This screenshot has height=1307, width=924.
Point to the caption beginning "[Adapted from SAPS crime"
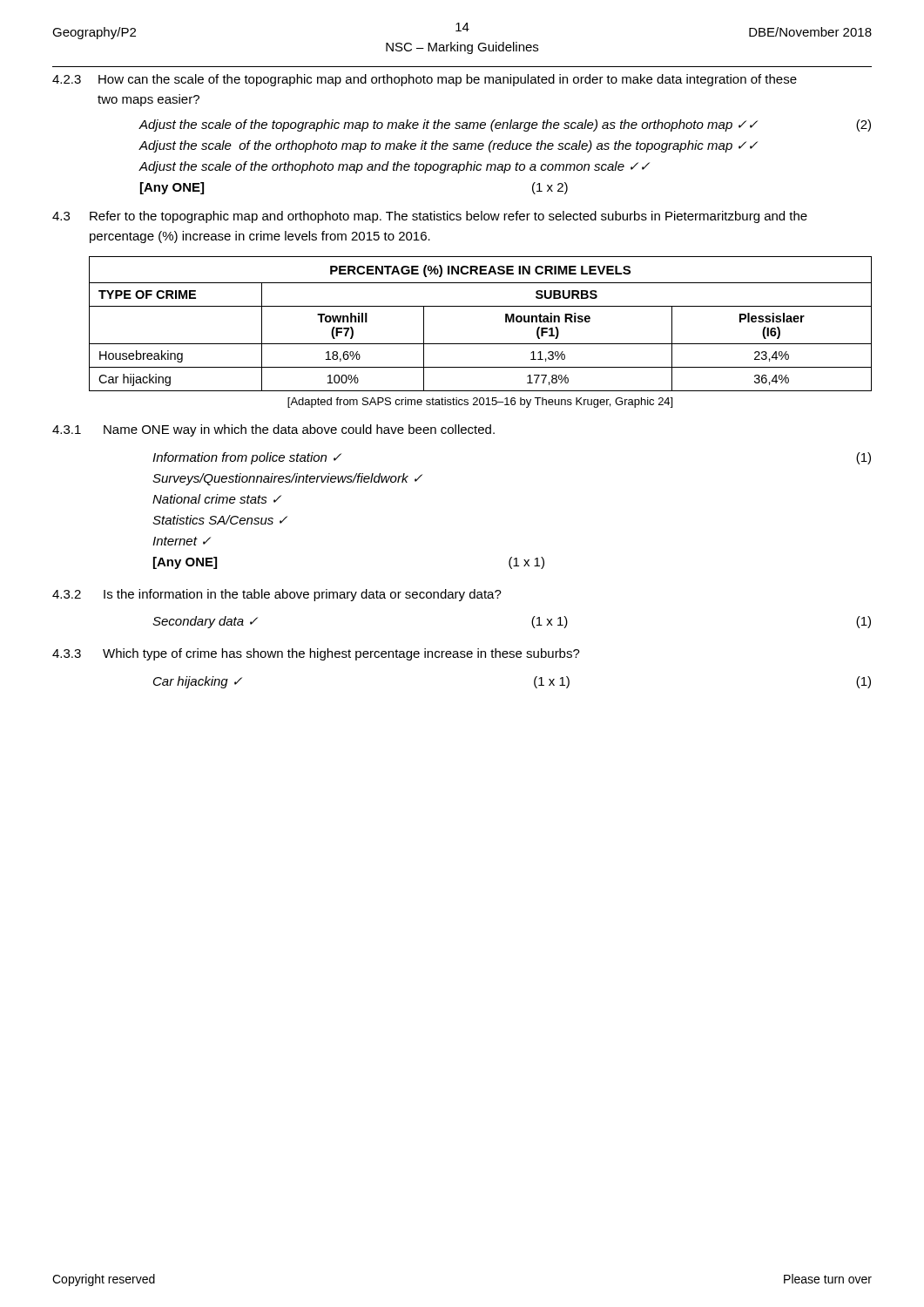click(x=480, y=401)
